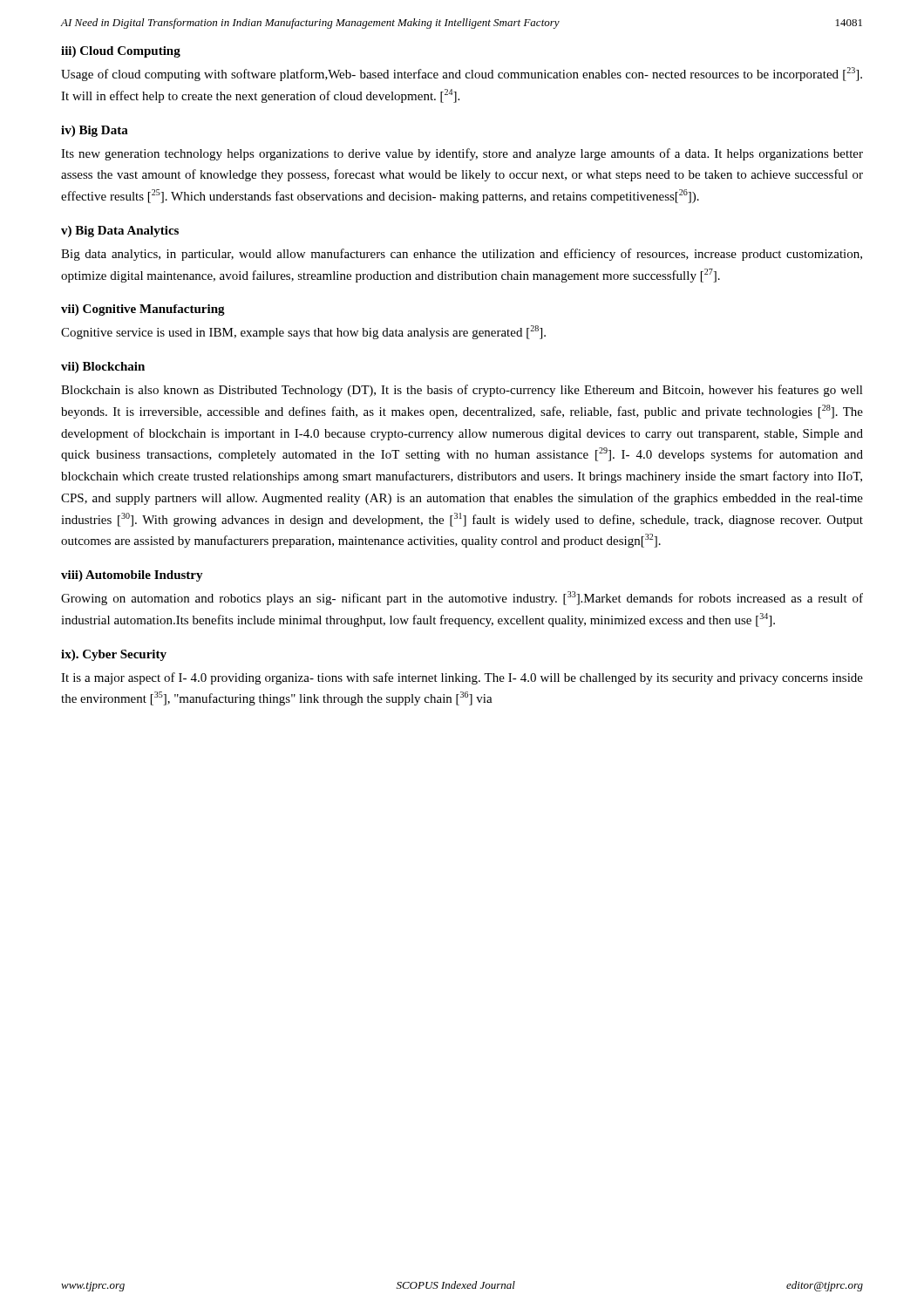Find "iv) Big Data" on this page
The image size is (924, 1308).
pyautogui.click(x=94, y=129)
